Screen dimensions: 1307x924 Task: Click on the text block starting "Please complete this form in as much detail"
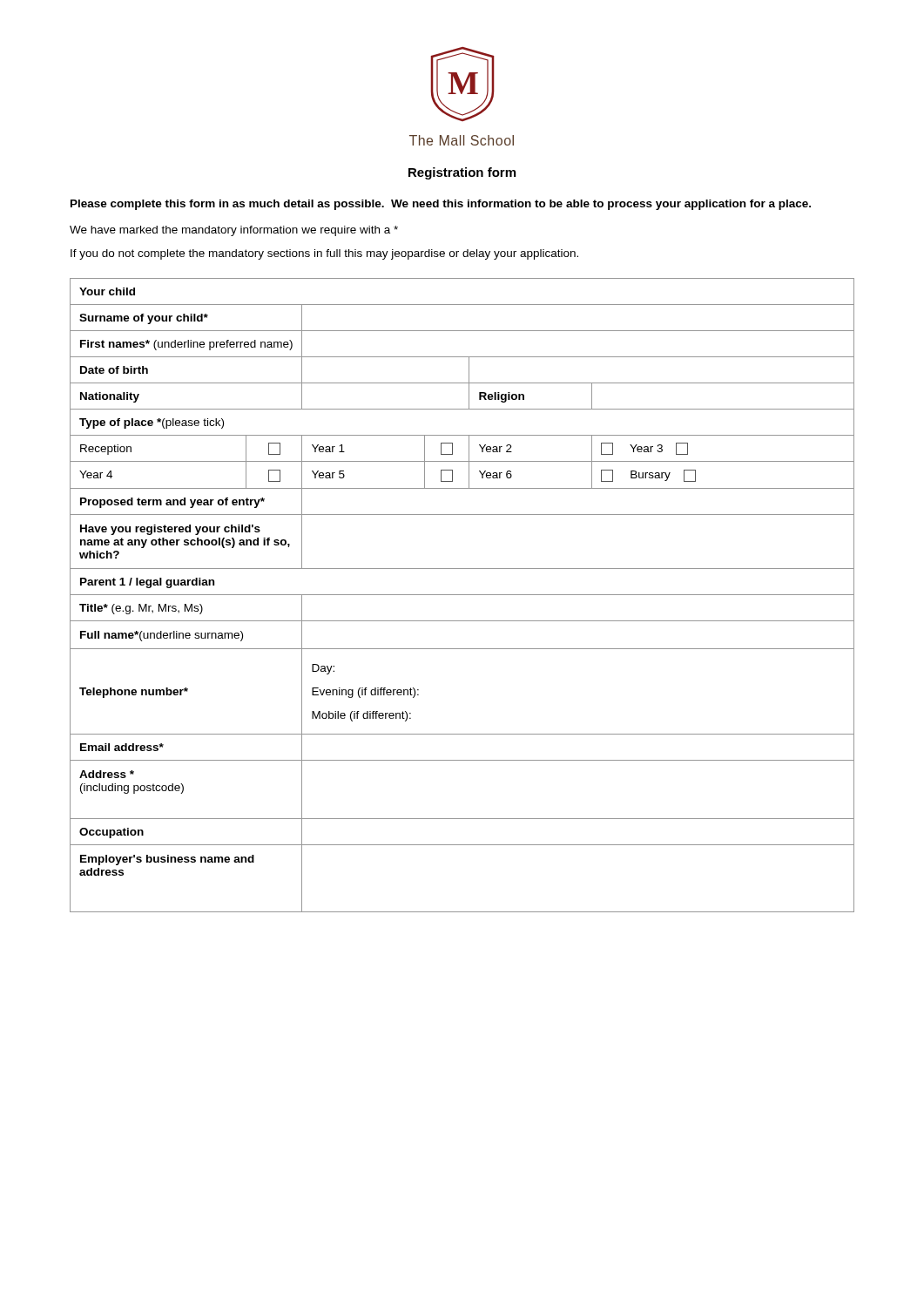[441, 203]
